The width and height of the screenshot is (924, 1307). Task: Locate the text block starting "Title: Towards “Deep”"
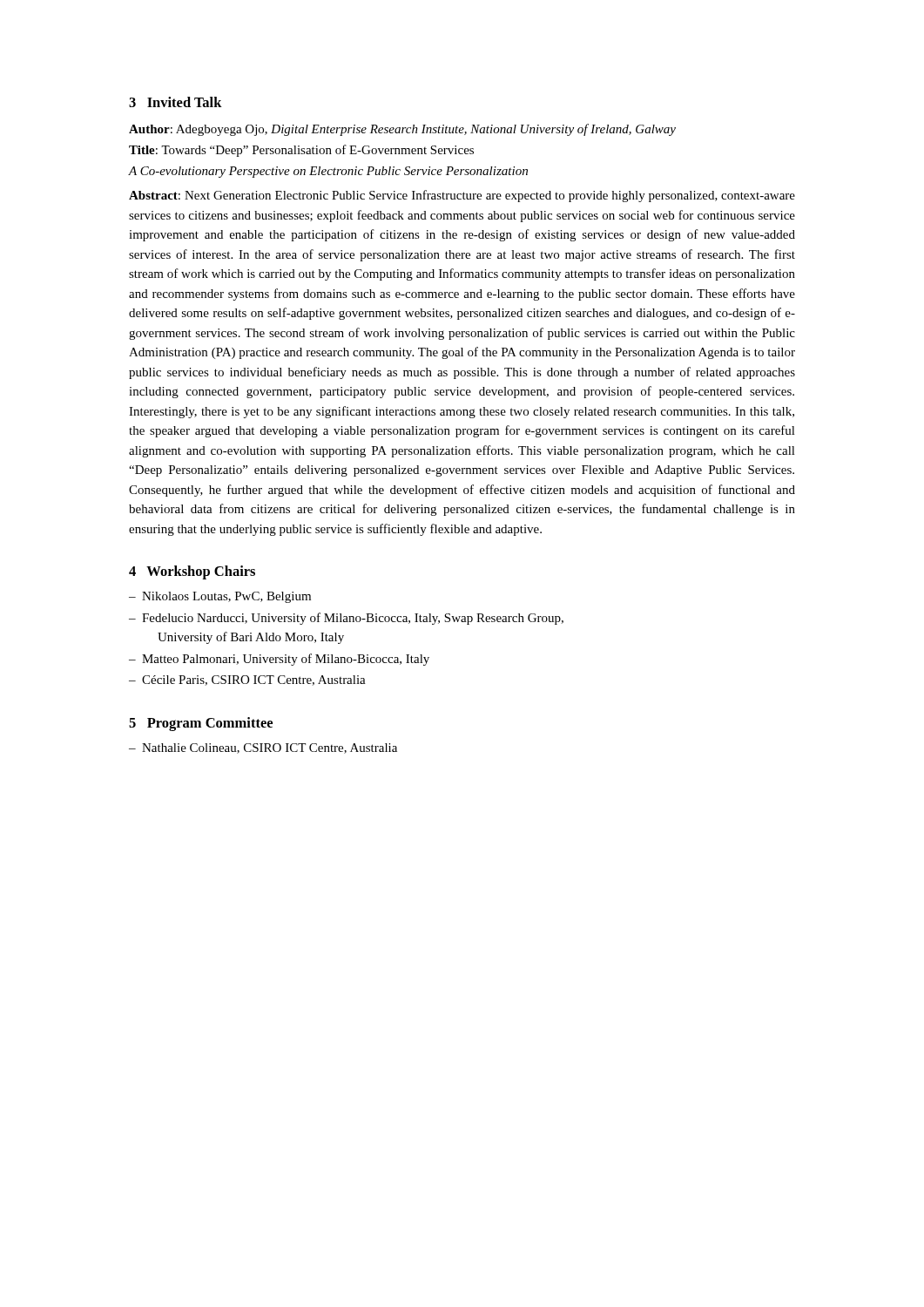point(302,150)
